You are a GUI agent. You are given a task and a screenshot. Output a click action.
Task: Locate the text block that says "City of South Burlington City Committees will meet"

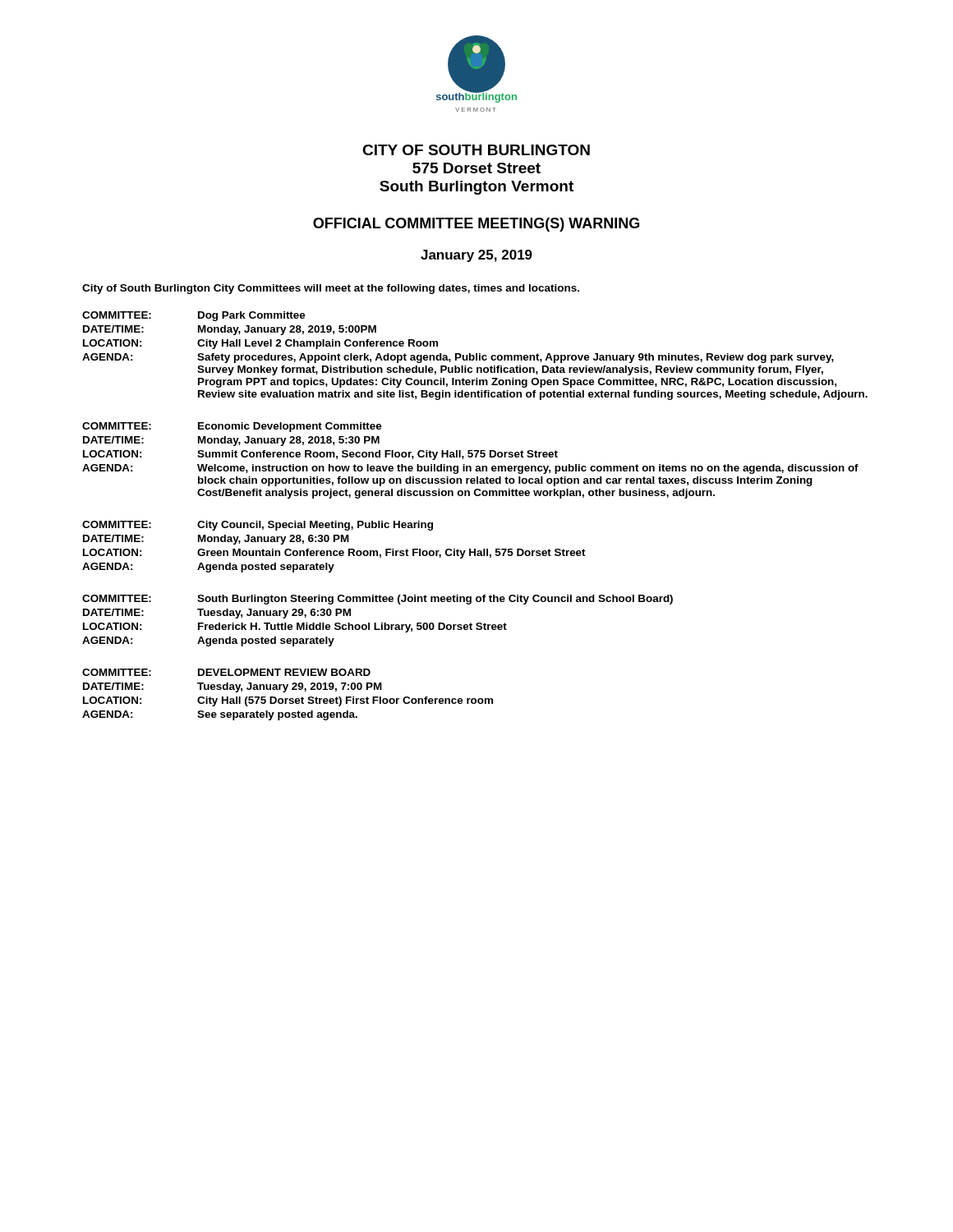pos(331,288)
